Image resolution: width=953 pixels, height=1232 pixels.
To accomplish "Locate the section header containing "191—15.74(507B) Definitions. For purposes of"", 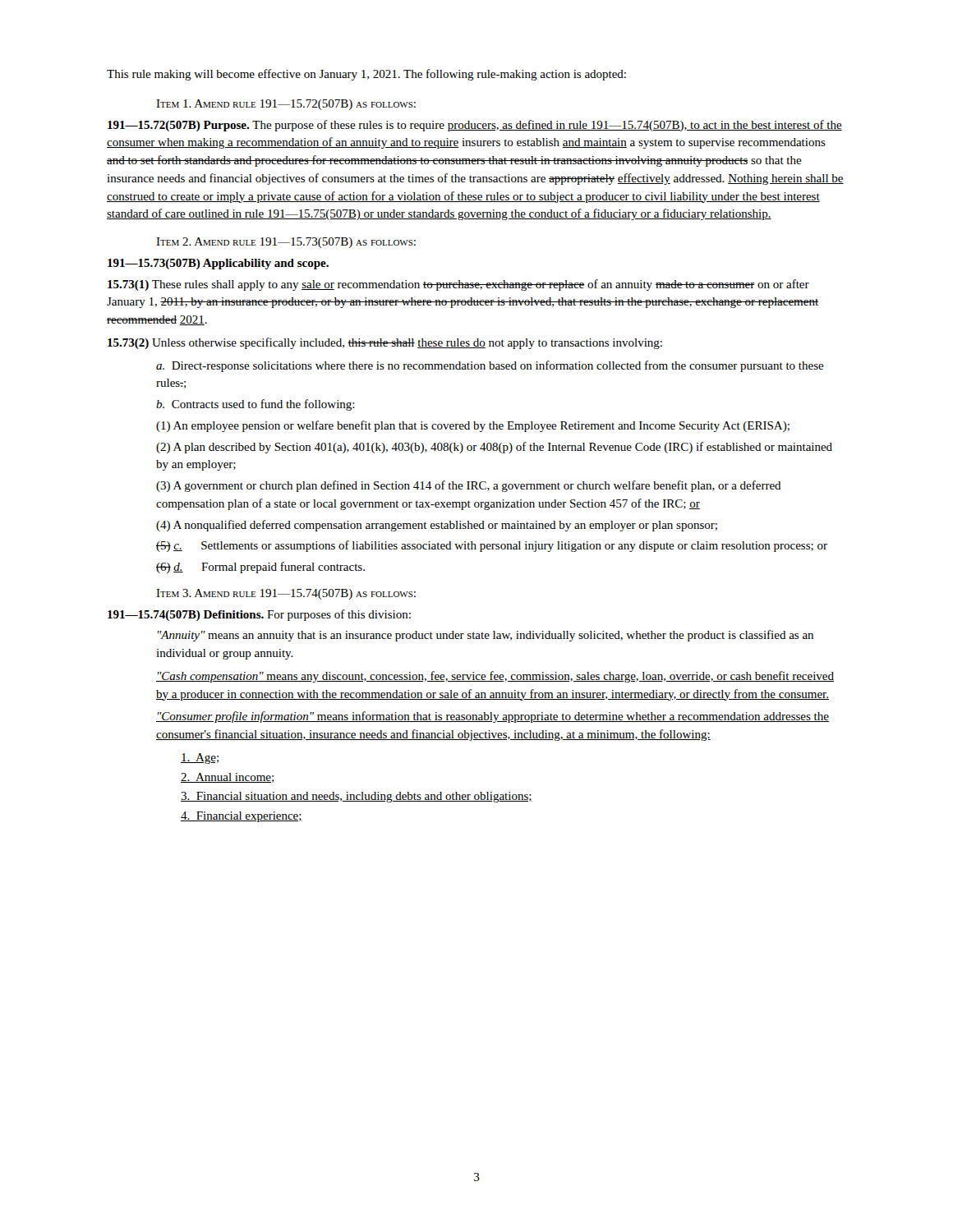I will tap(259, 614).
